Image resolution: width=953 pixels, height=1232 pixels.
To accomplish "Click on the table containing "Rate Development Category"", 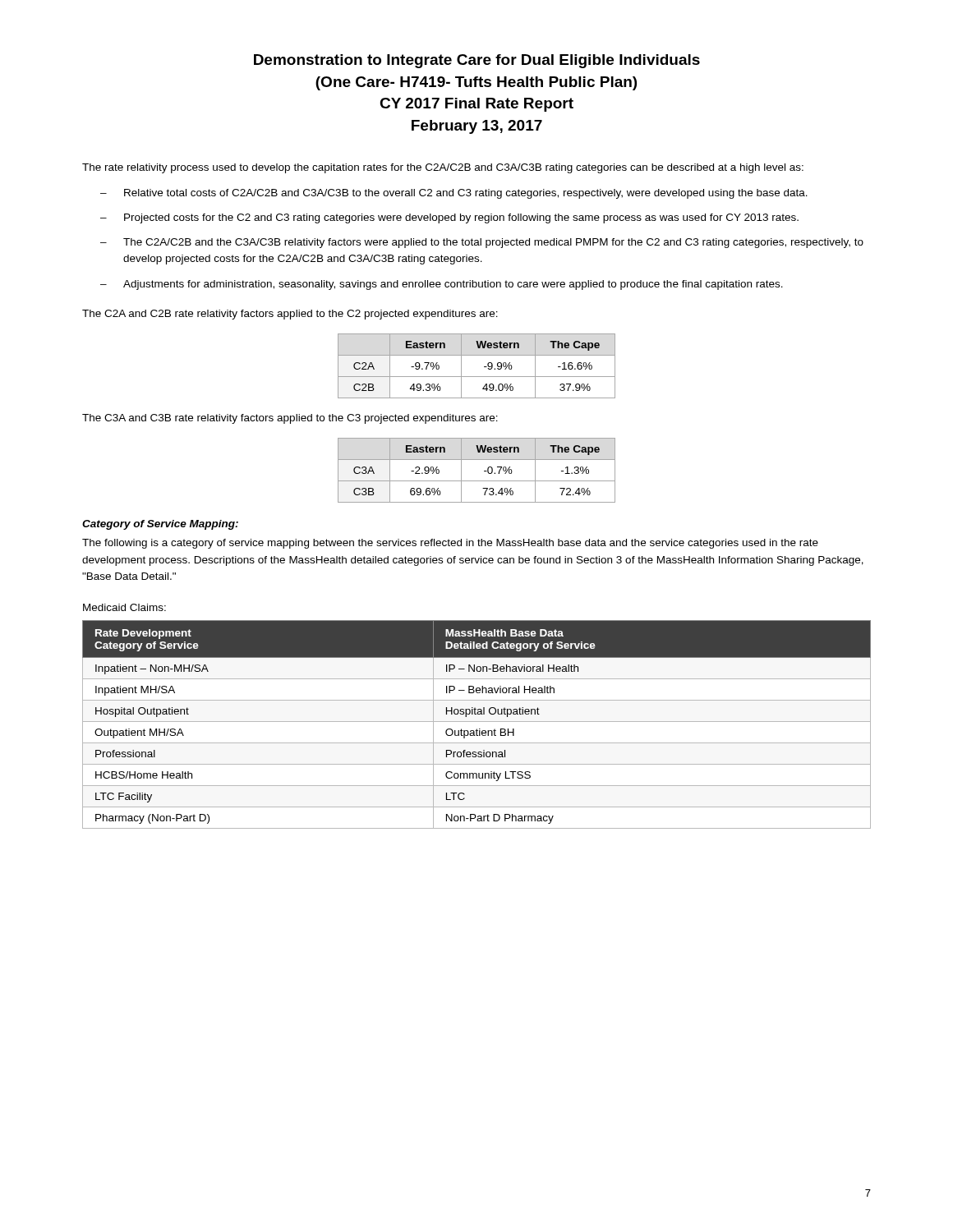I will click(476, 725).
